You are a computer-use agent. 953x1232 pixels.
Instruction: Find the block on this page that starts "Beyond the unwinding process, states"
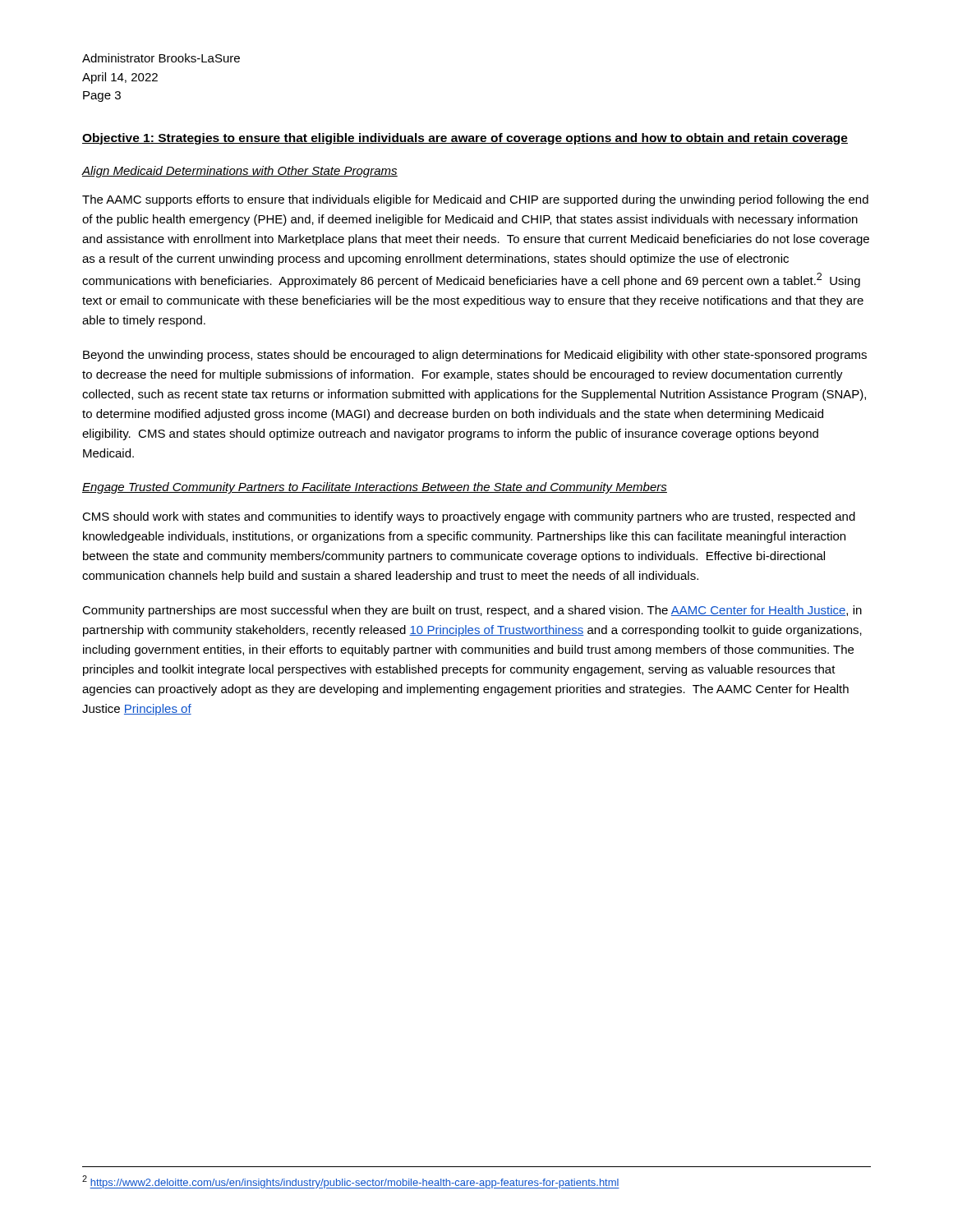click(475, 404)
